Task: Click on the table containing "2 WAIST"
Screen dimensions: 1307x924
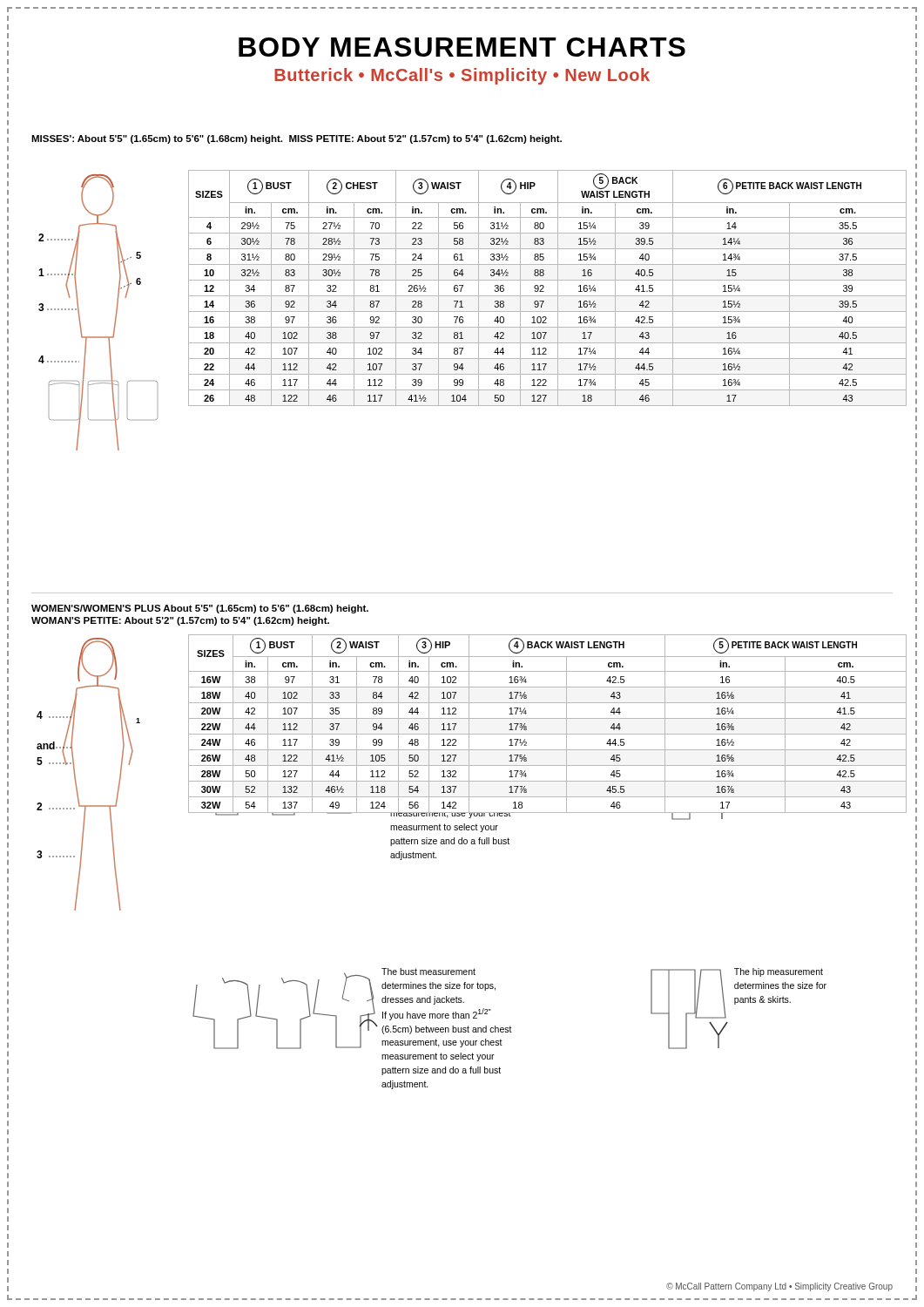Action: pyautogui.click(x=547, y=775)
